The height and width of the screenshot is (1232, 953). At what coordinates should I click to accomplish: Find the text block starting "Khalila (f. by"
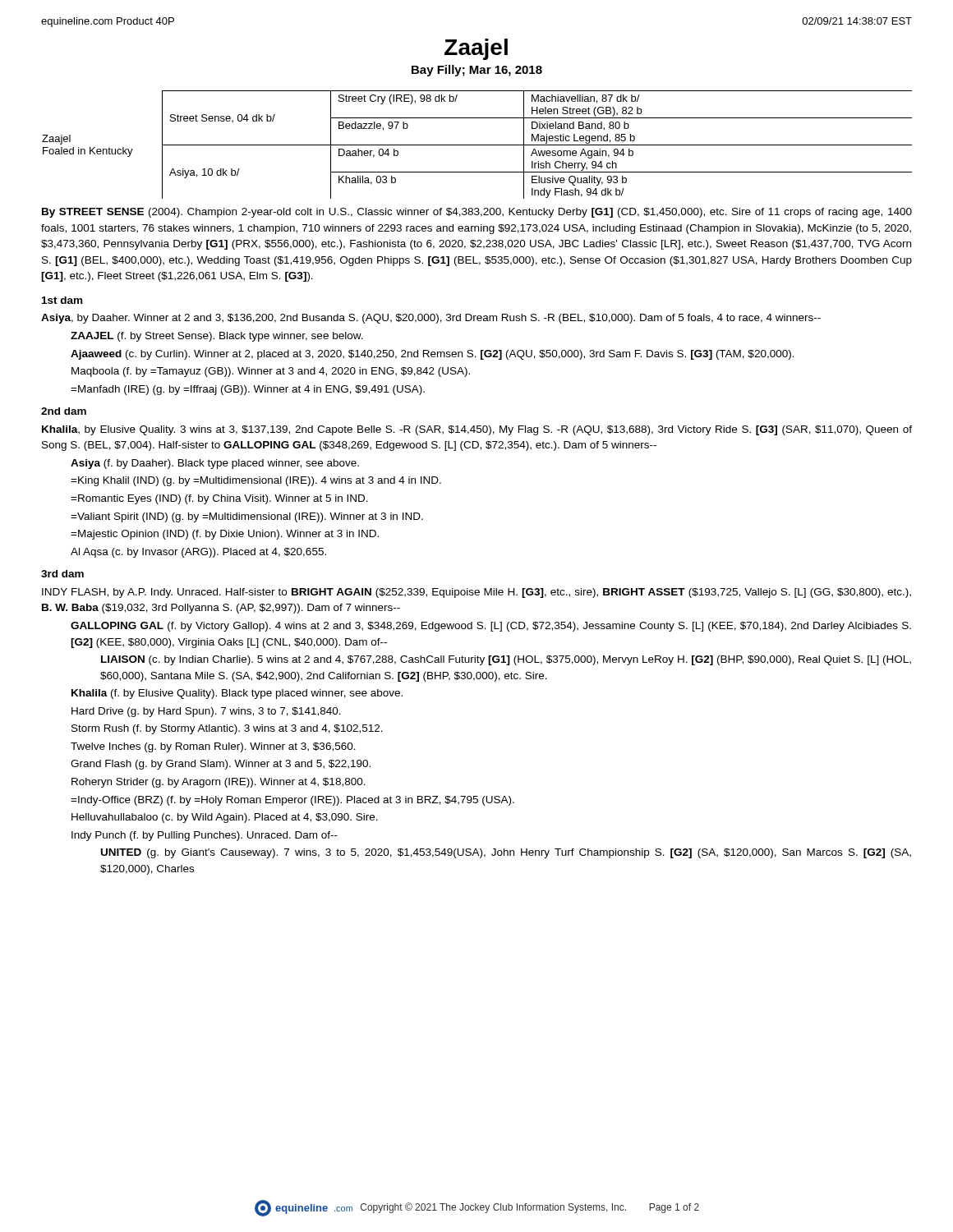(237, 693)
